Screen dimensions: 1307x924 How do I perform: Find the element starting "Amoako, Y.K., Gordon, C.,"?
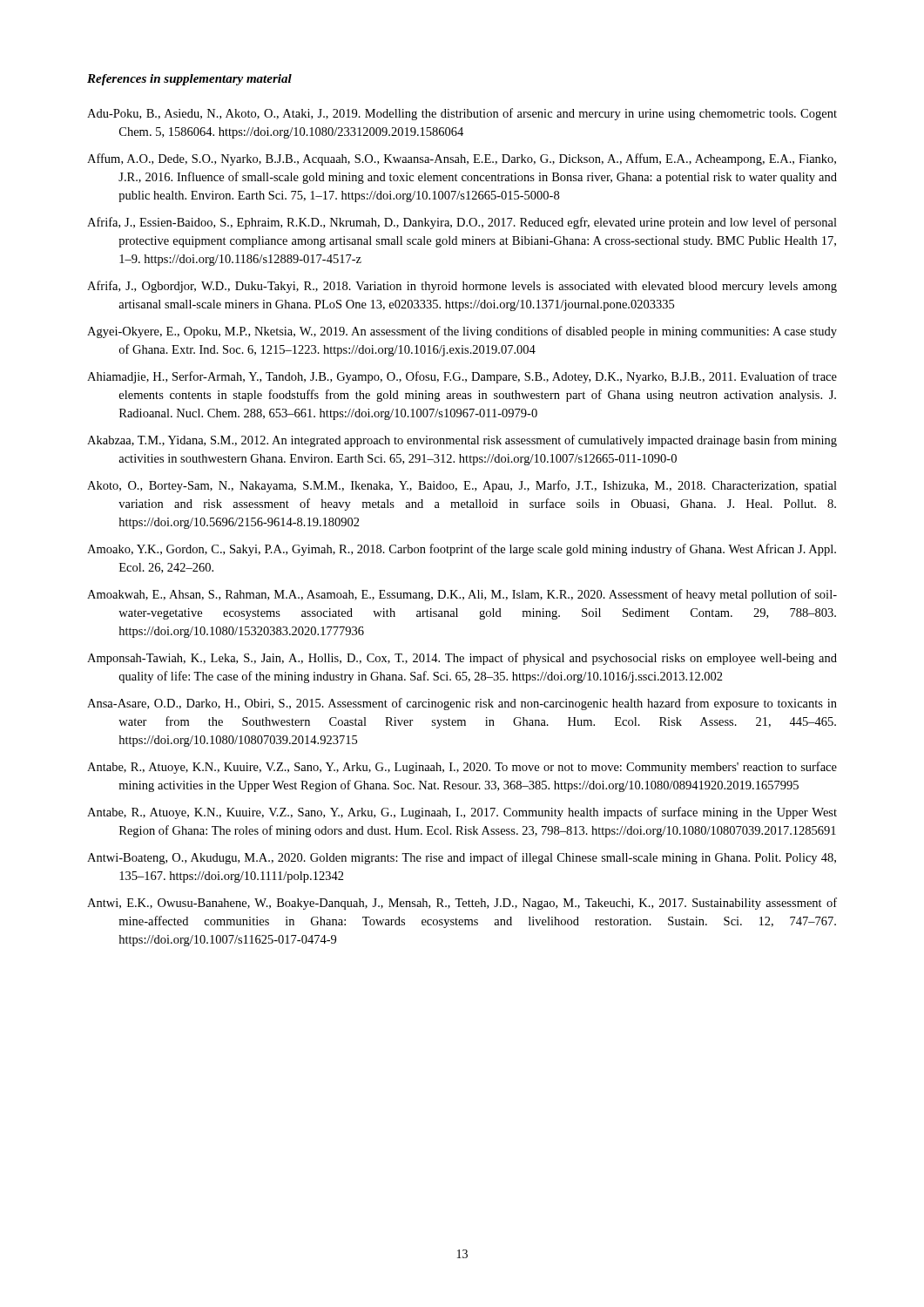click(x=462, y=558)
